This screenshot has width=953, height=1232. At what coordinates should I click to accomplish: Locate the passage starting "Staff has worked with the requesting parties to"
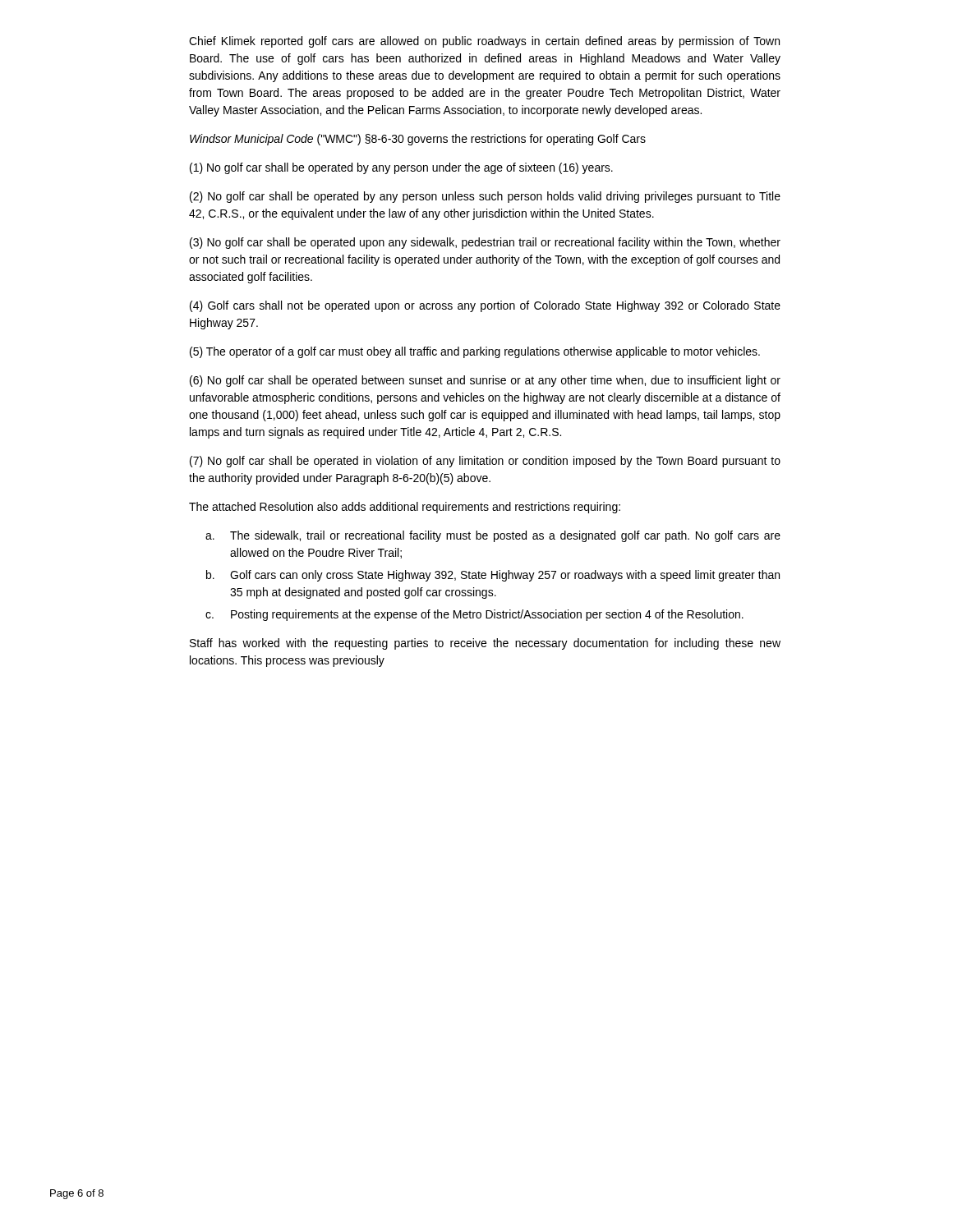[x=485, y=652]
